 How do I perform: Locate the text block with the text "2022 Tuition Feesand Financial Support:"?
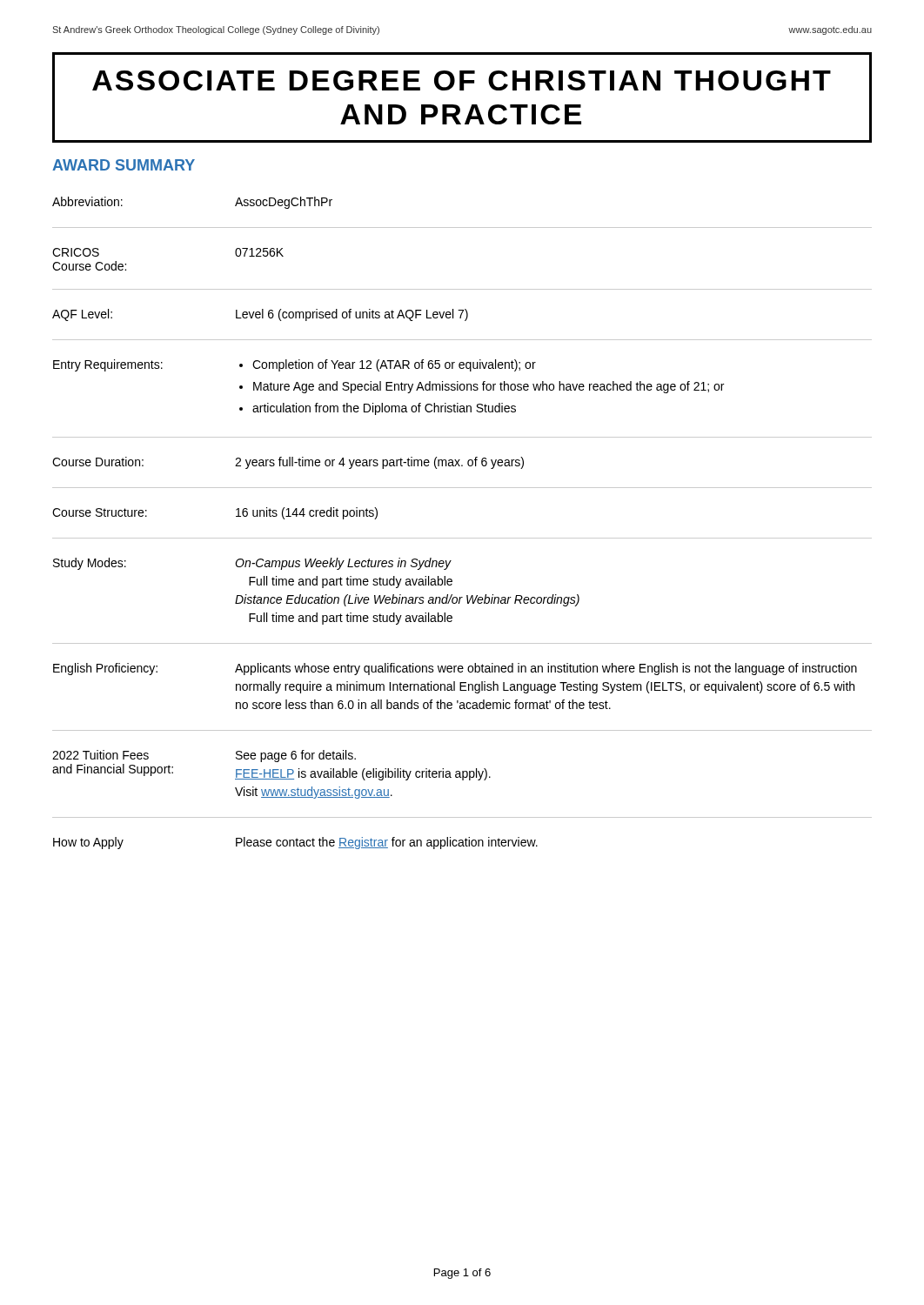coord(462,774)
